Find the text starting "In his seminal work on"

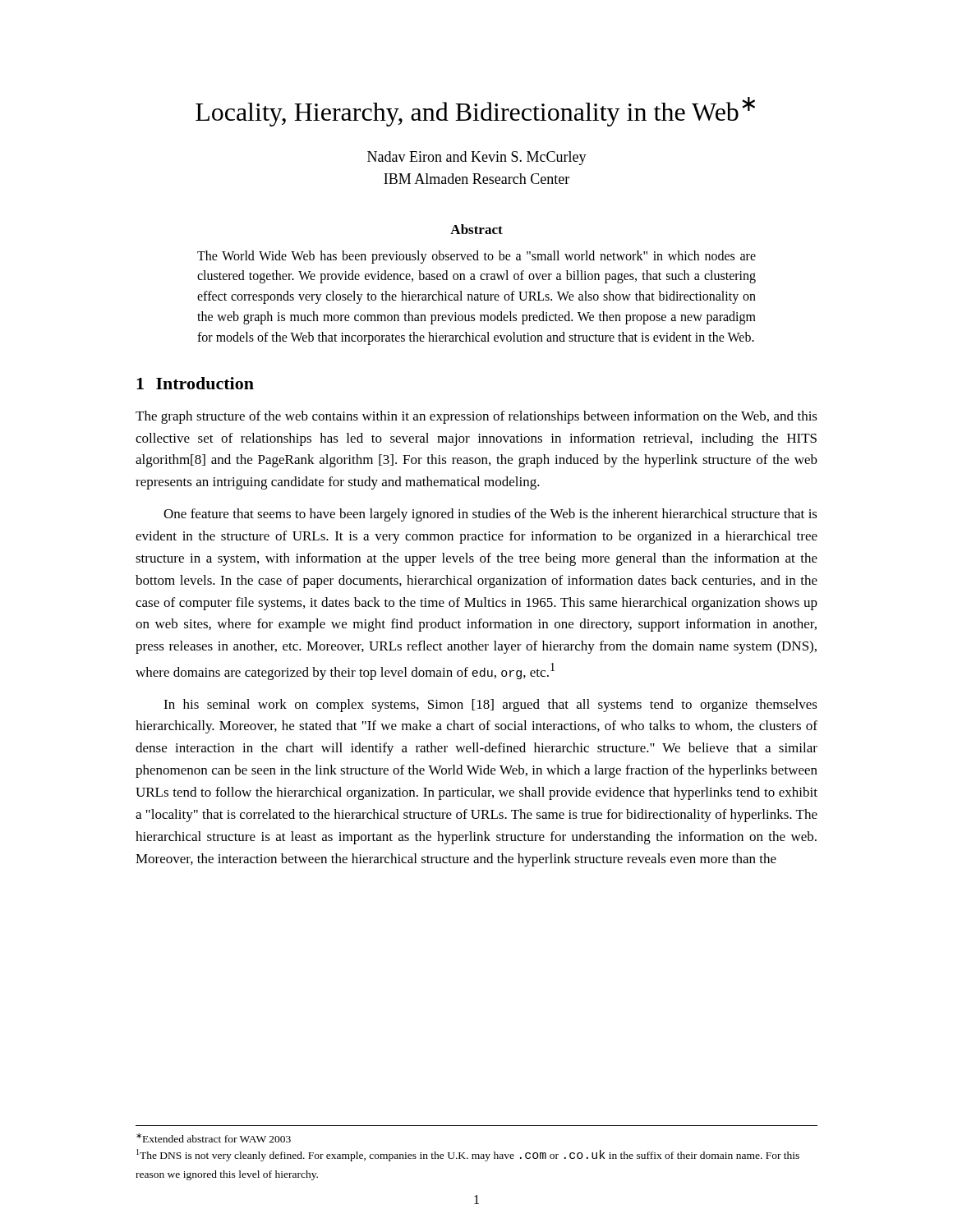pos(476,781)
